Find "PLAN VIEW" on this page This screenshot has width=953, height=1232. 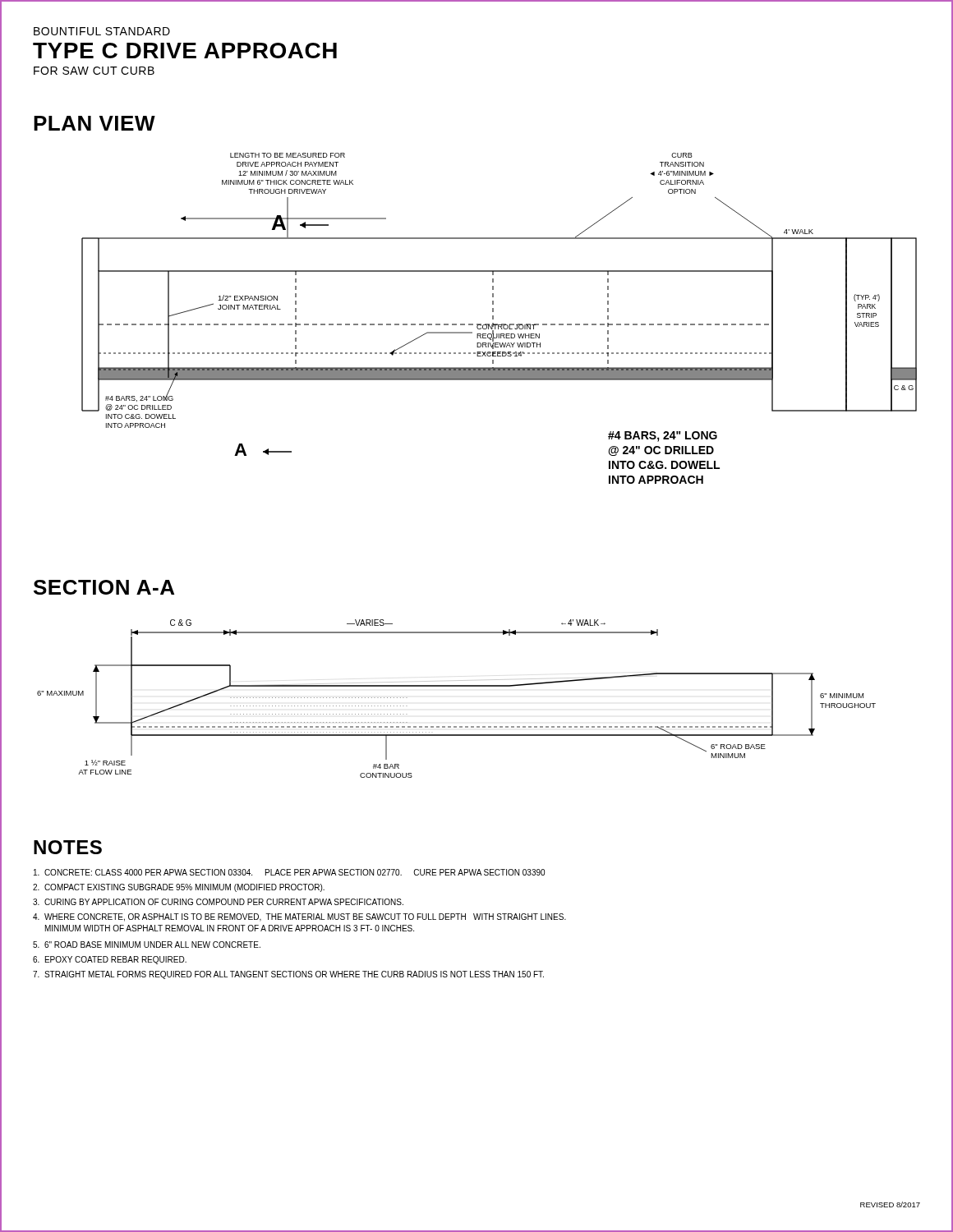94,123
